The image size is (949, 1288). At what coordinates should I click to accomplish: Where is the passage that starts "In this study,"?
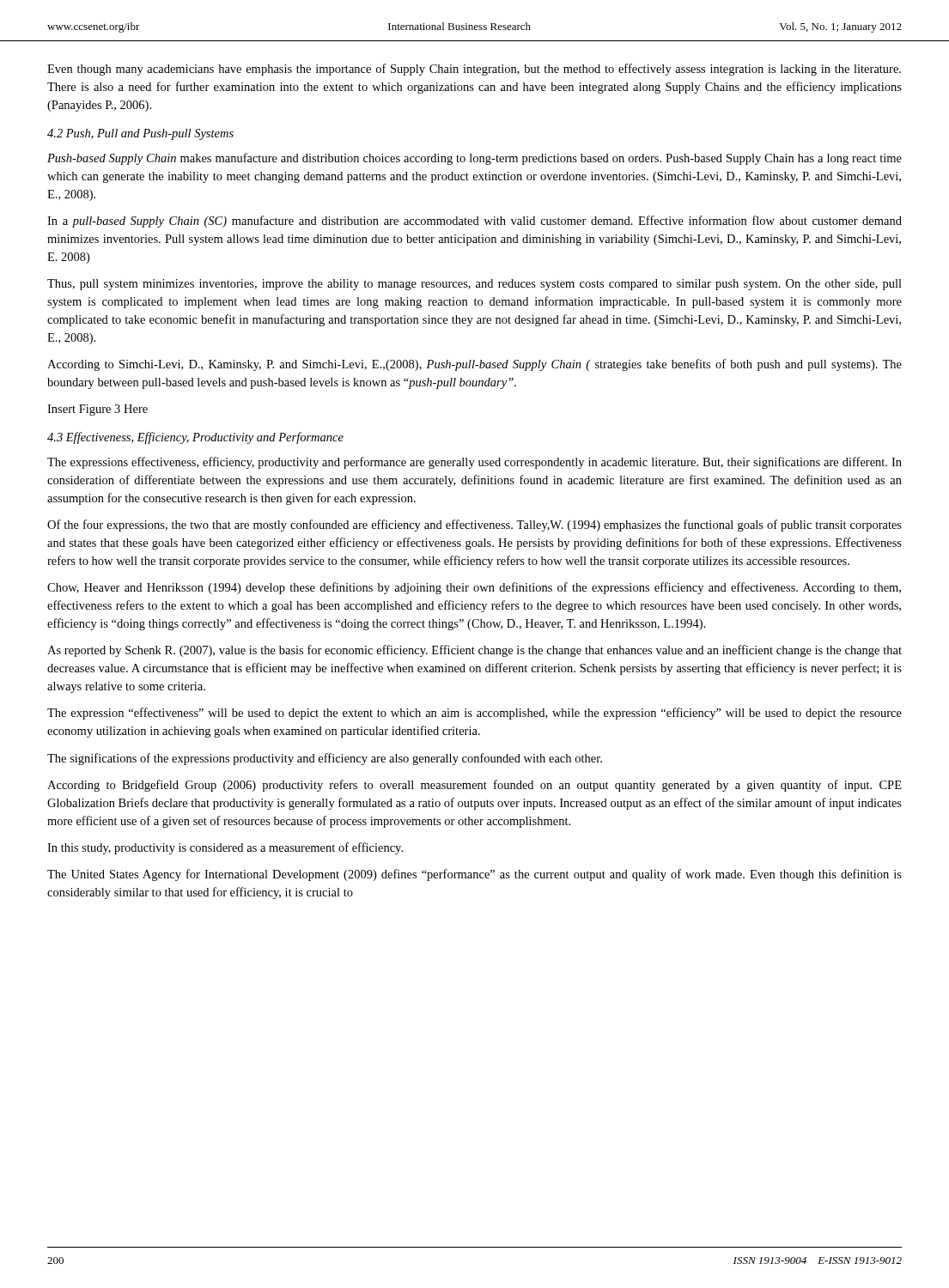click(x=225, y=847)
